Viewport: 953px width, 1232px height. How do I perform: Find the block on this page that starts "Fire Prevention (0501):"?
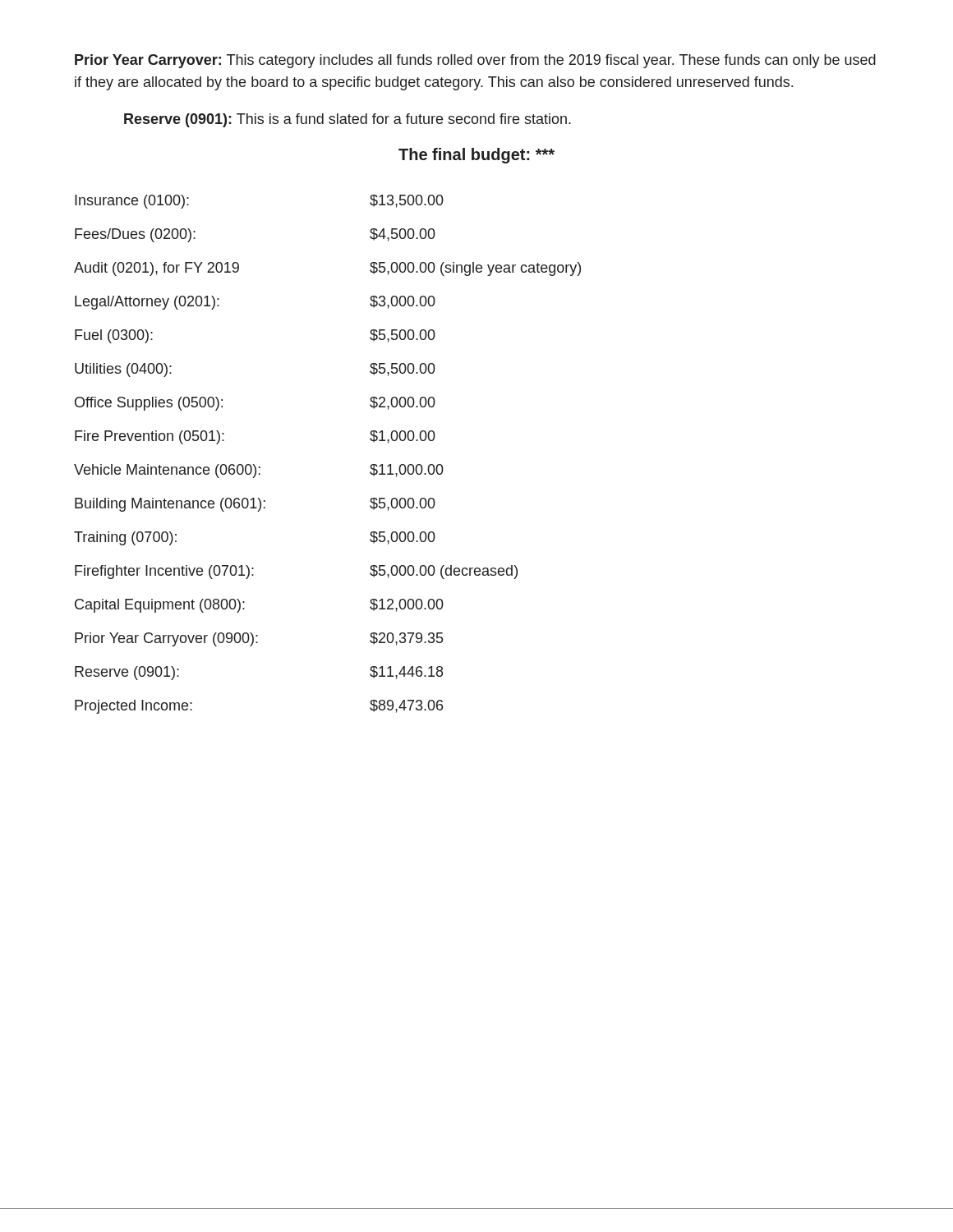(x=152, y=437)
